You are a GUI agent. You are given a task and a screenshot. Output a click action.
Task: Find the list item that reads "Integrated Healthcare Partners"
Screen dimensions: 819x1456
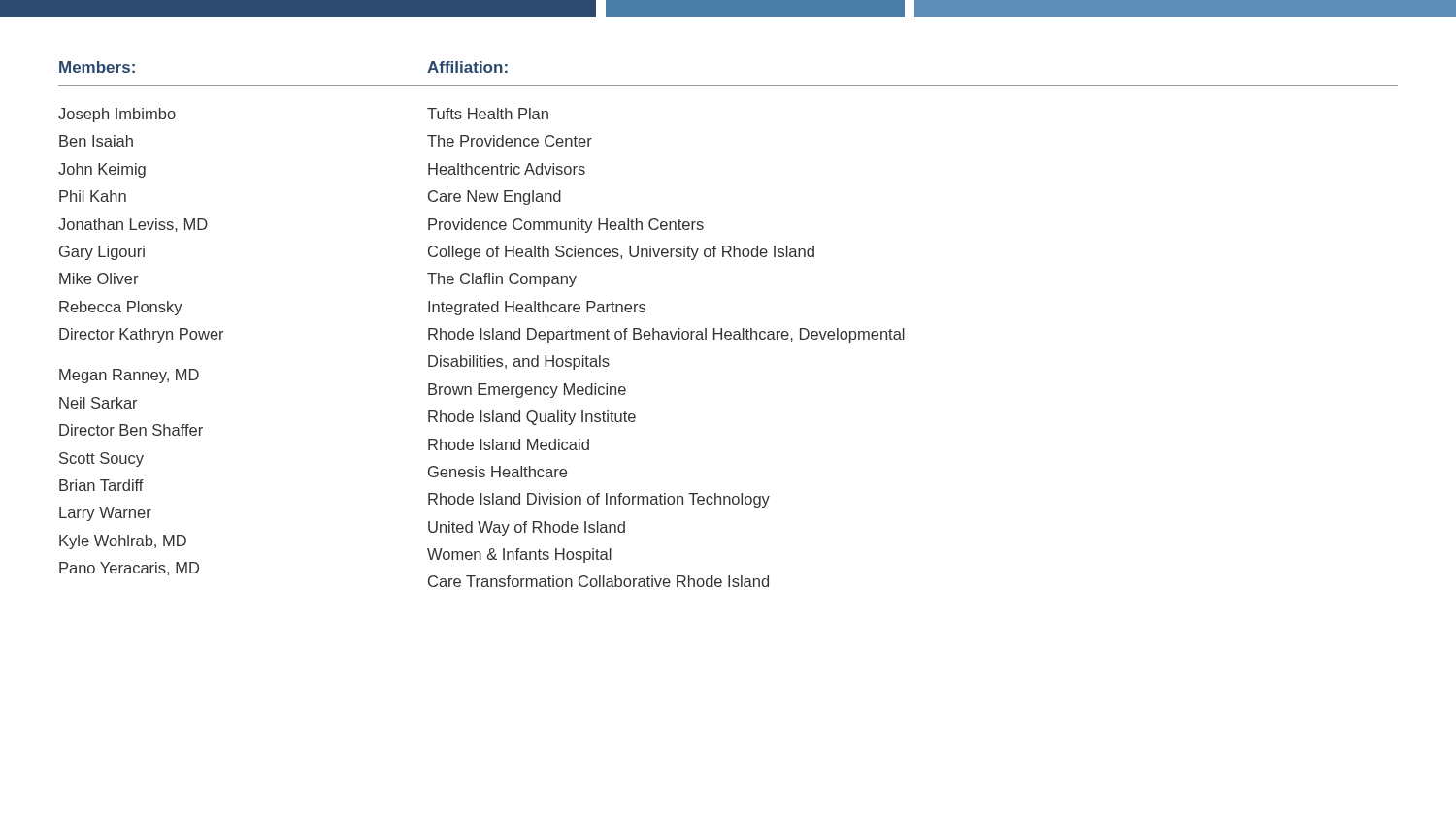537,306
